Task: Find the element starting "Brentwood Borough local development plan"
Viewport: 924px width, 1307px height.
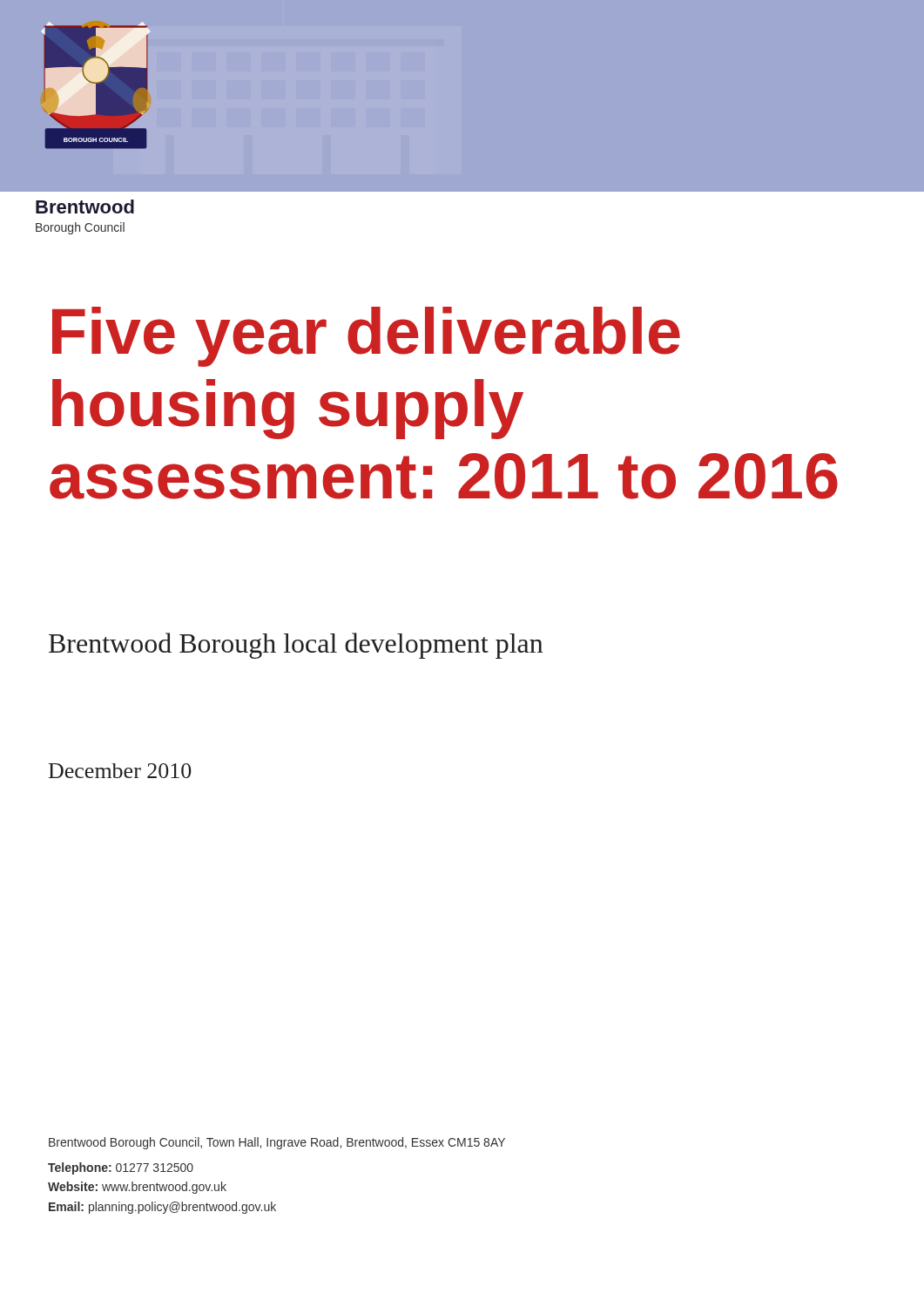Action: point(431,644)
